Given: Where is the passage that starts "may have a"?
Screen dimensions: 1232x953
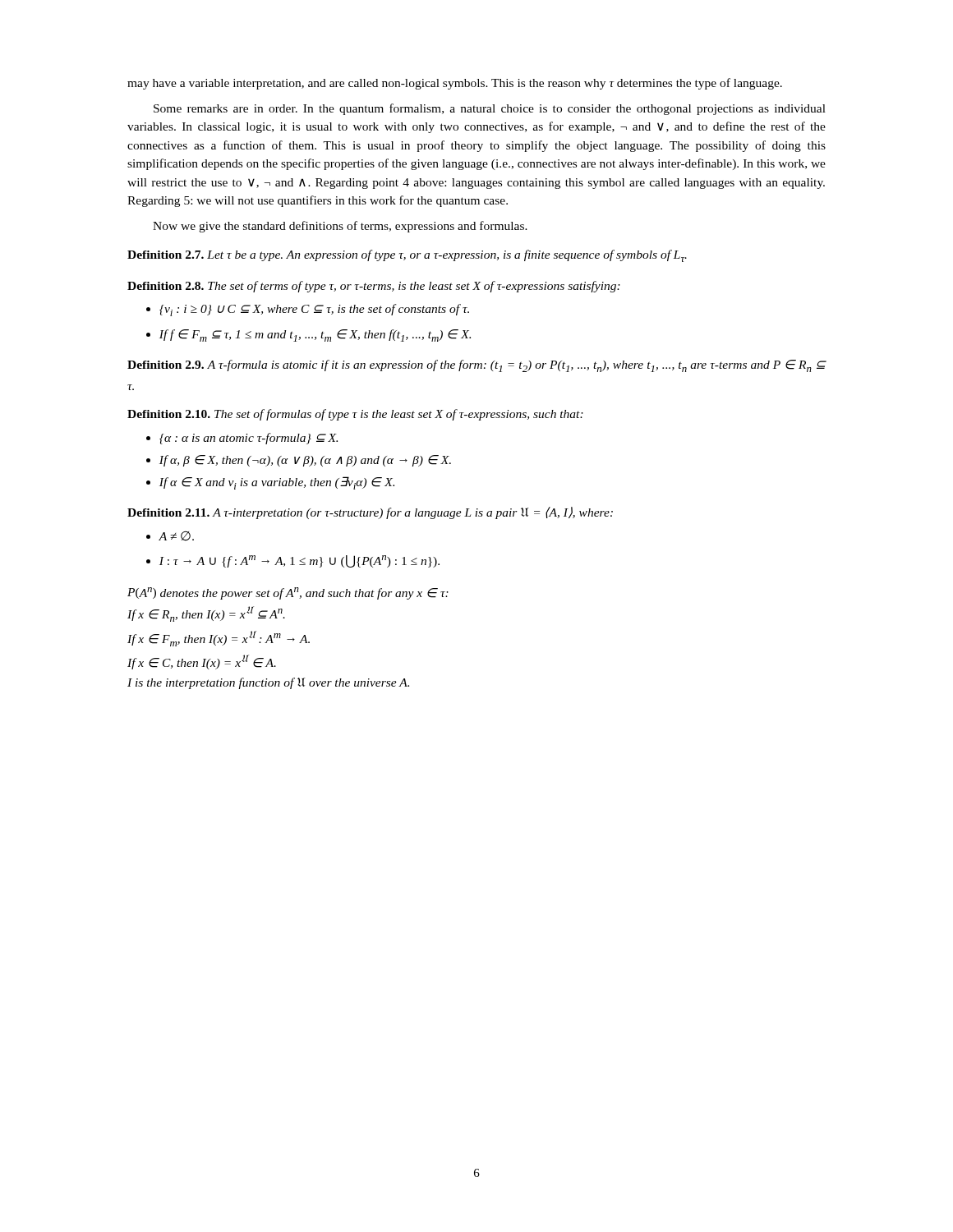Looking at the screenshot, I should click(476, 155).
